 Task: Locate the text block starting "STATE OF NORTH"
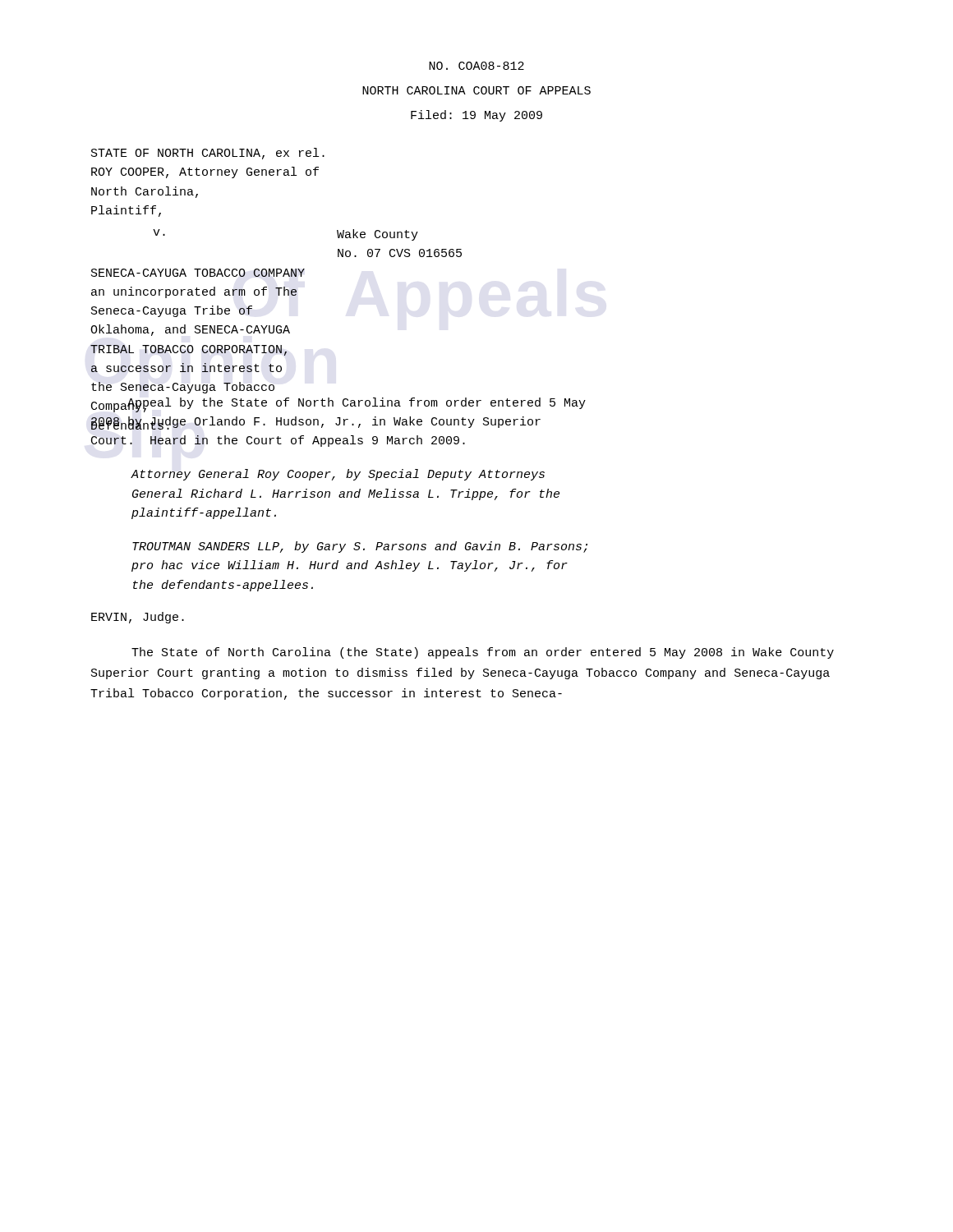209,183
